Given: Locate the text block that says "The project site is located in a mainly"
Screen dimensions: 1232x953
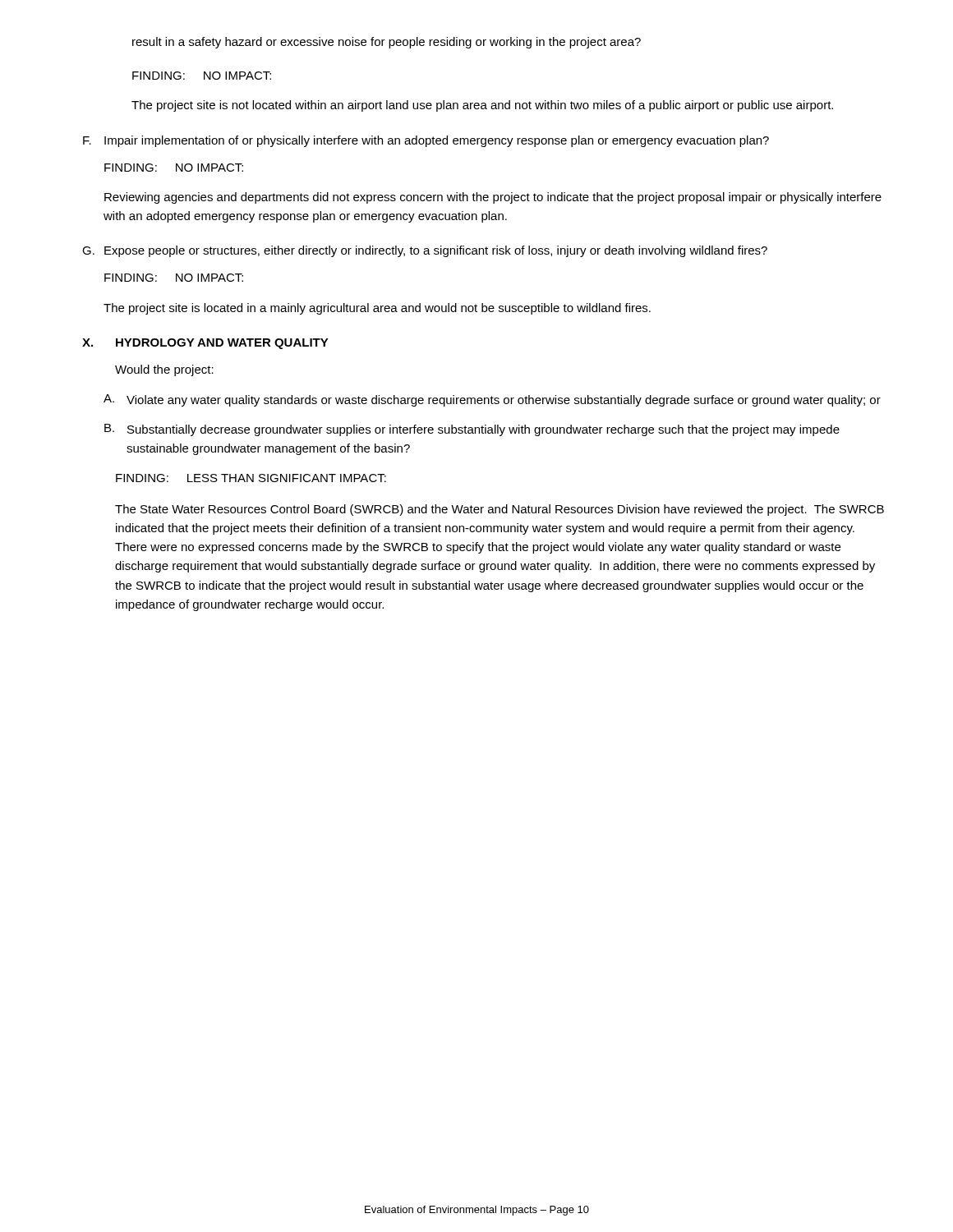Looking at the screenshot, I should pyautogui.click(x=377, y=307).
